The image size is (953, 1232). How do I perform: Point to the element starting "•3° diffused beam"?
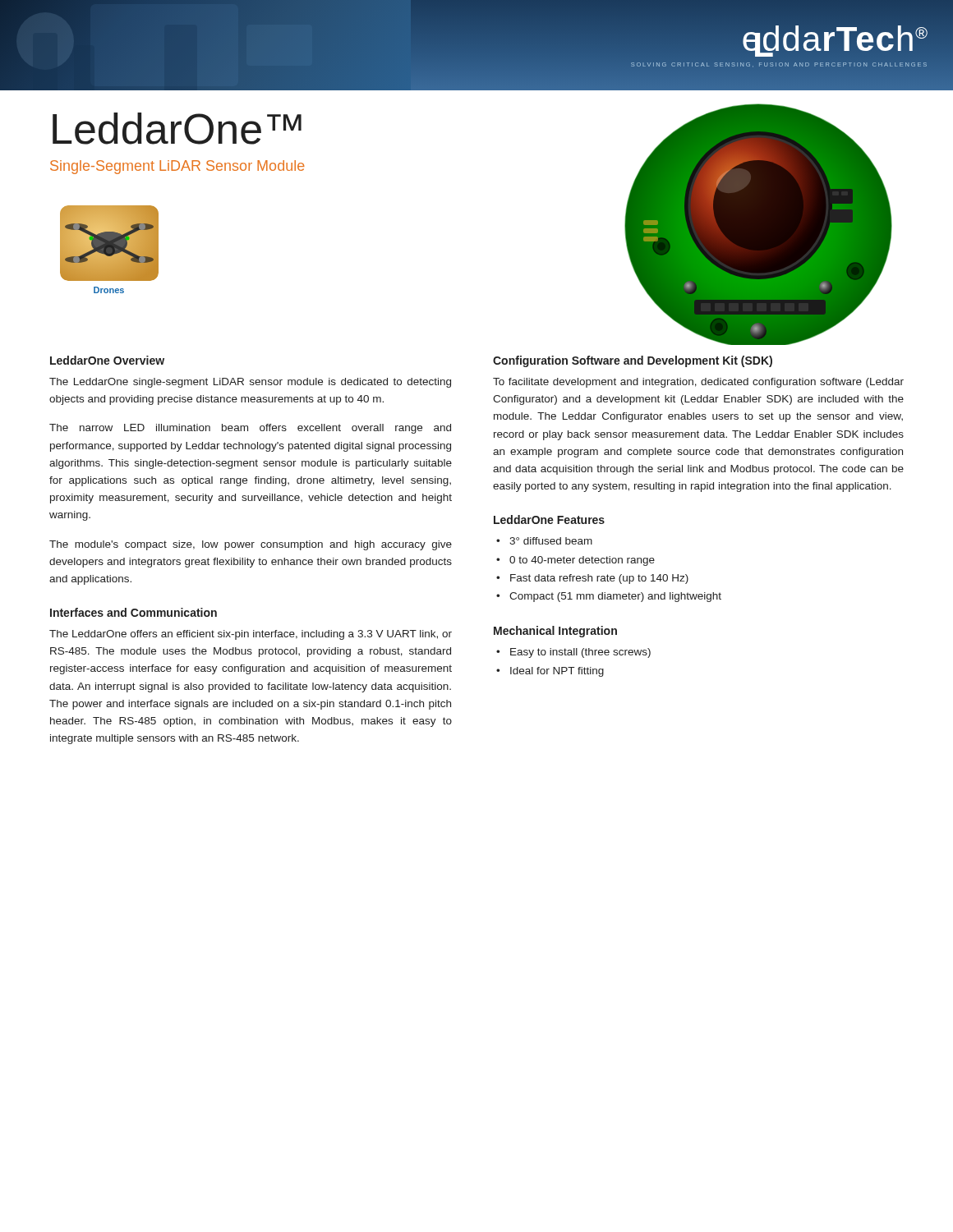pyautogui.click(x=544, y=542)
